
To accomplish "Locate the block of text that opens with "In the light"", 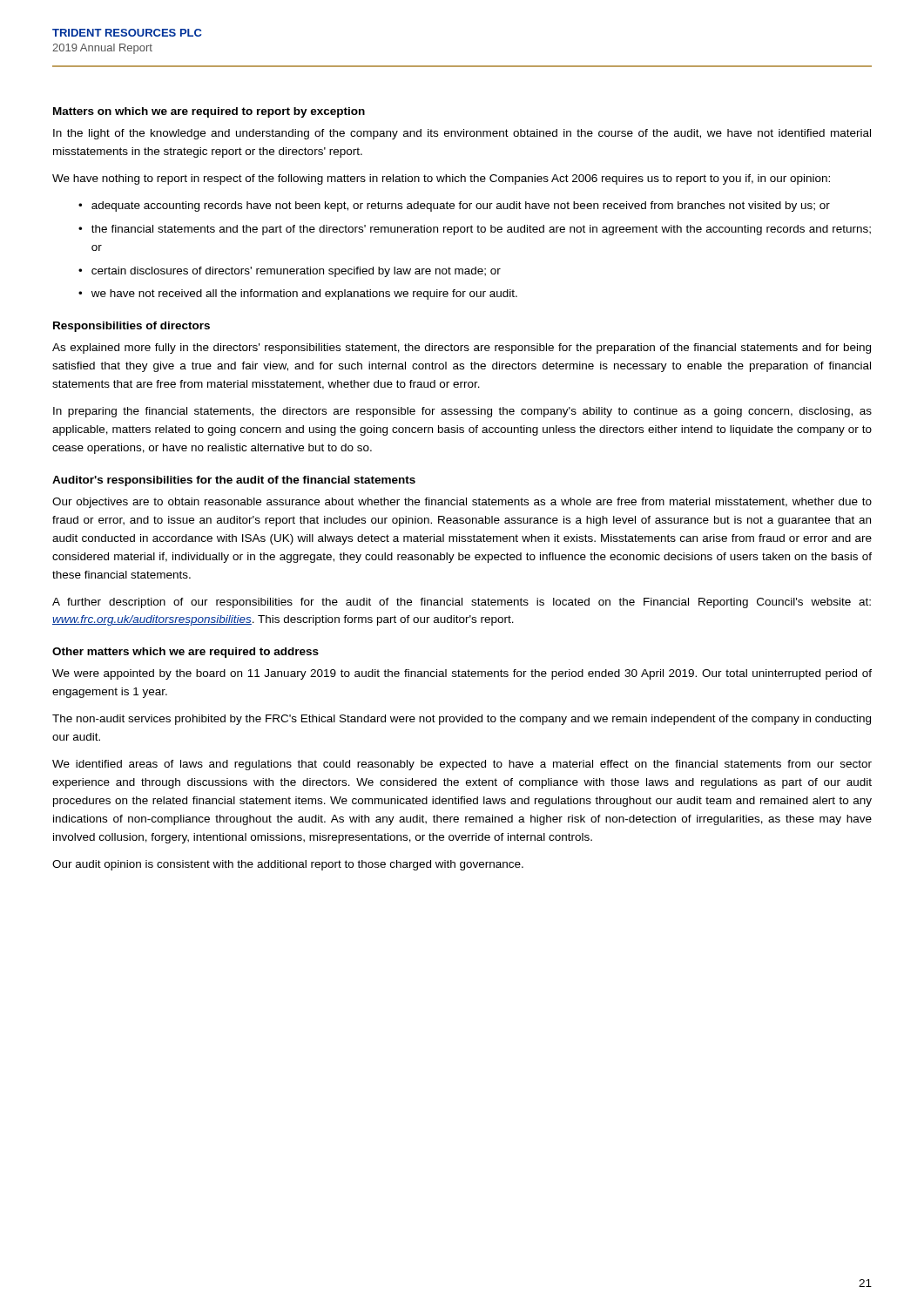I will click(x=462, y=142).
